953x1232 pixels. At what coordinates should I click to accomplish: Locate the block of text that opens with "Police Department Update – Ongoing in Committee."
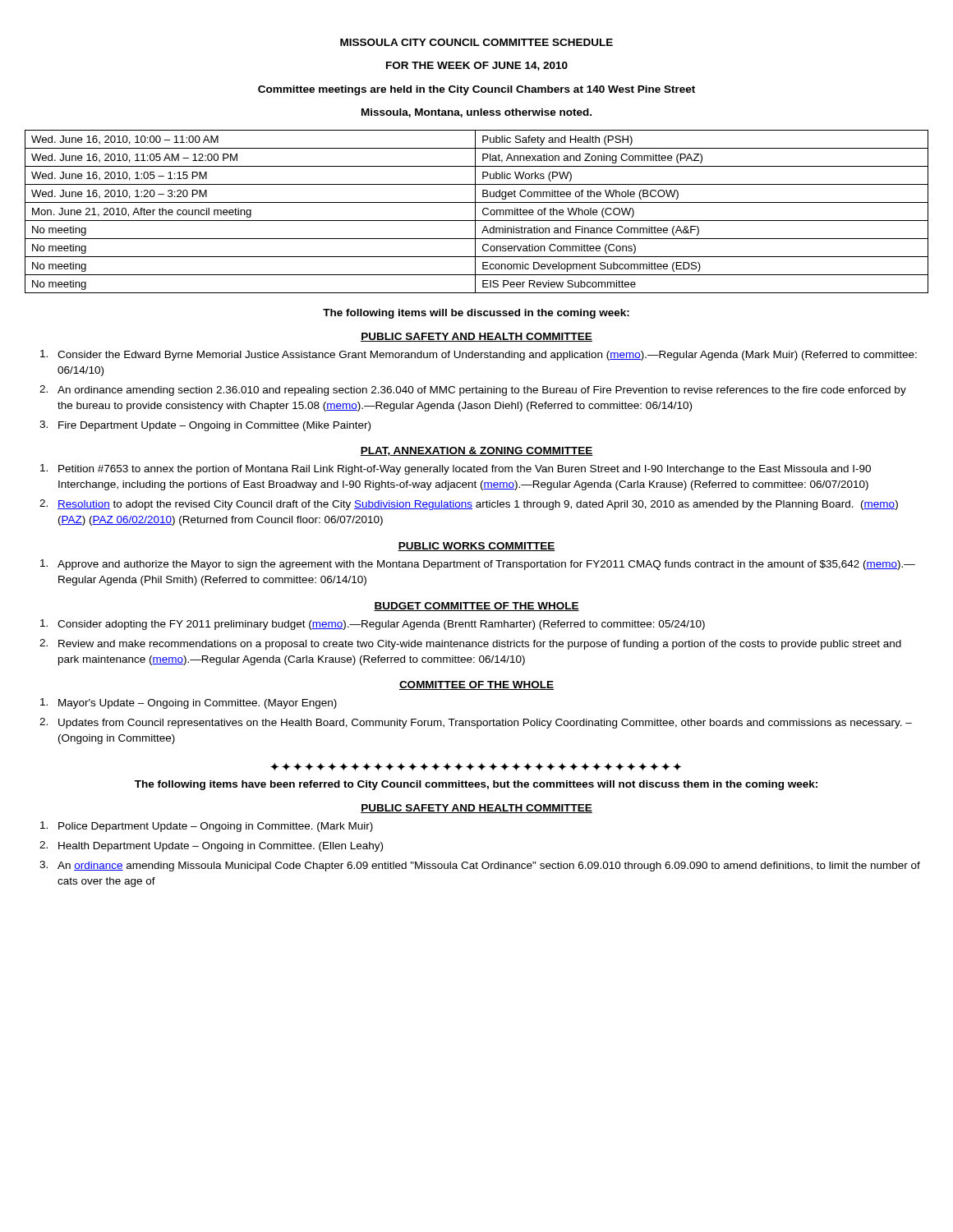pos(206,827)
